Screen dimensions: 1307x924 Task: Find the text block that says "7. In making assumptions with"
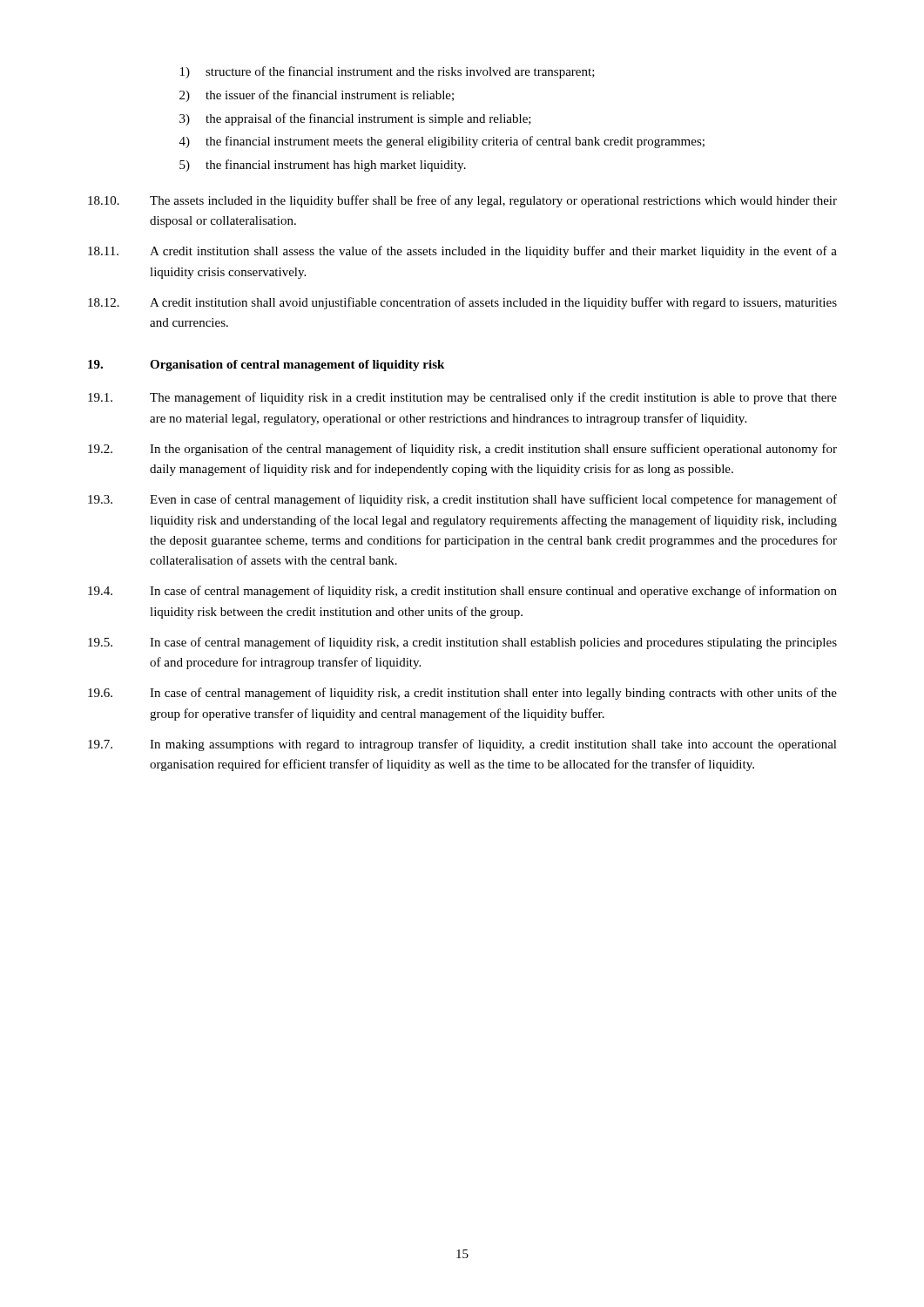coord(462,755)
